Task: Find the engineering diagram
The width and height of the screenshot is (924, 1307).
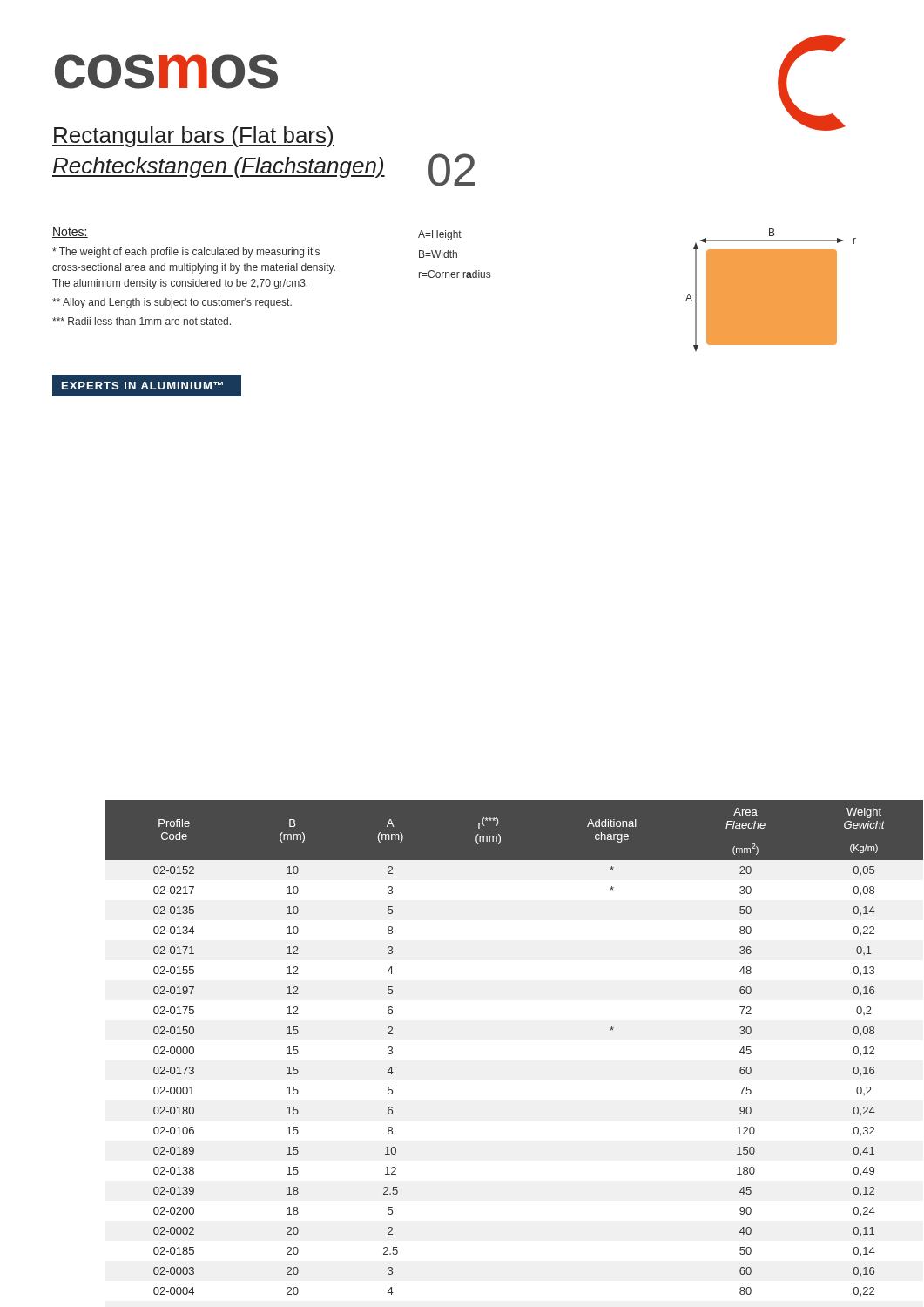Action: pos(776,298)
